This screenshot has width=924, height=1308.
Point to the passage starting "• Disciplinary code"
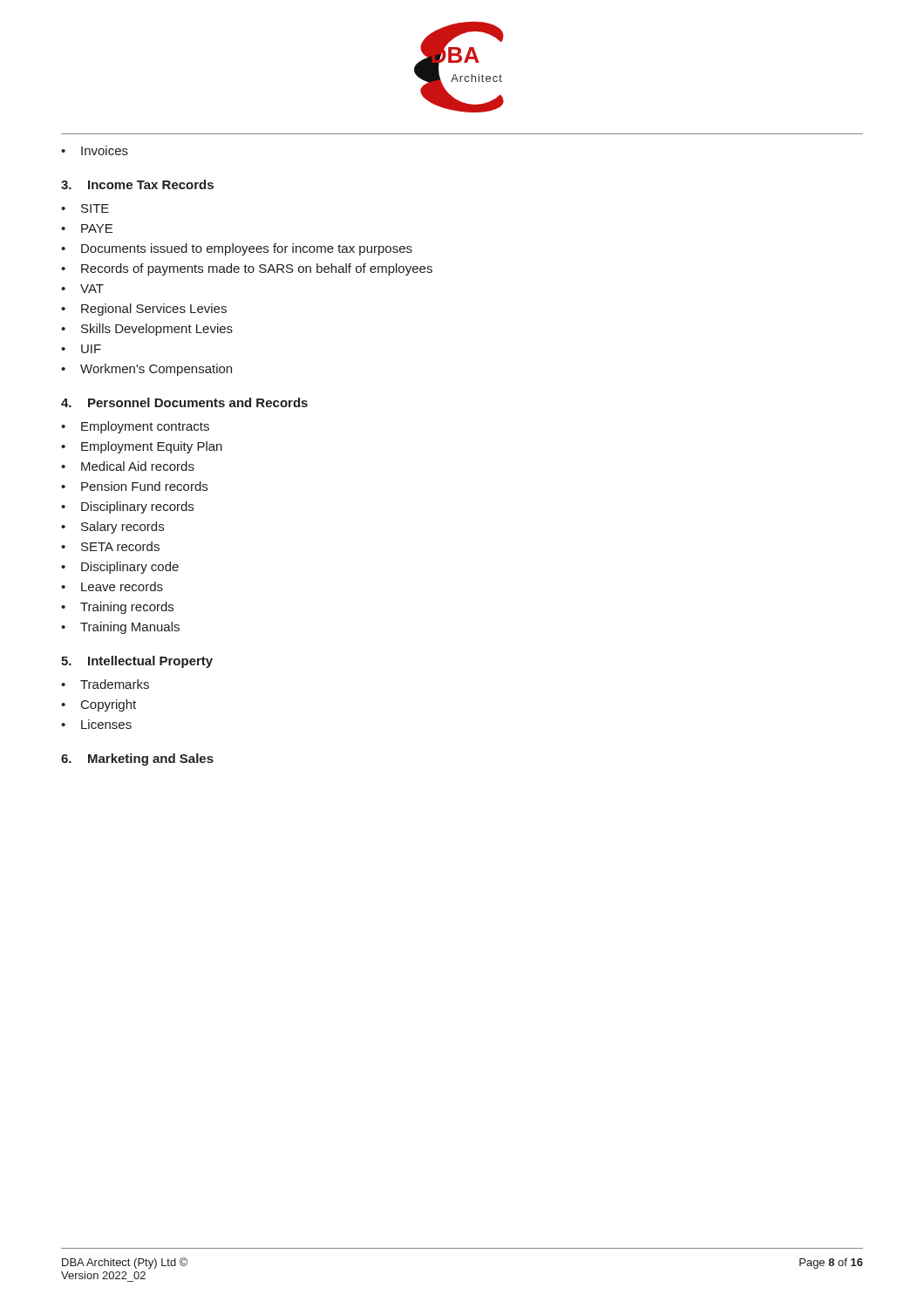(120, 566)
